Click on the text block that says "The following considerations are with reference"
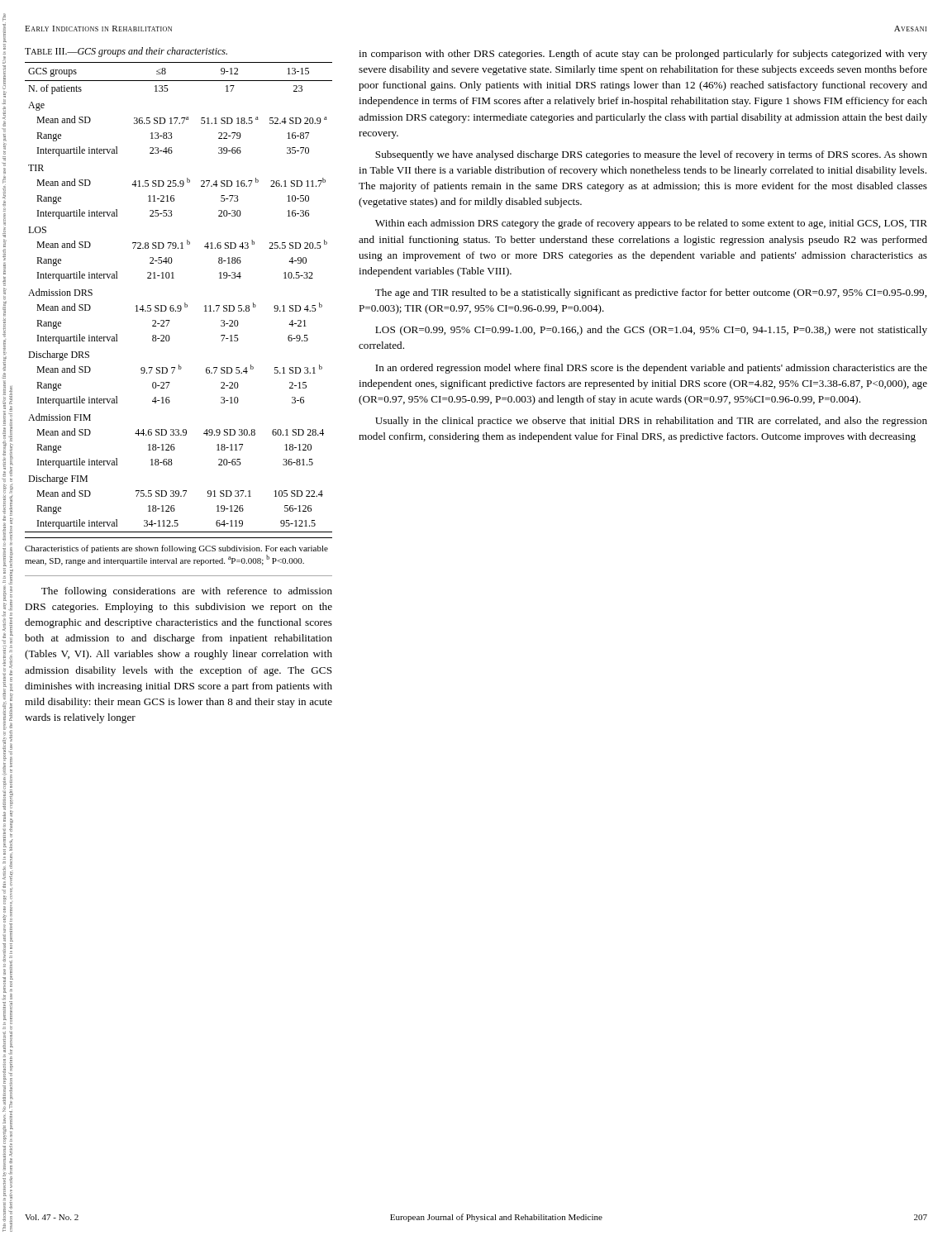This screenshot has height=1240, width=952. [178, 654]
